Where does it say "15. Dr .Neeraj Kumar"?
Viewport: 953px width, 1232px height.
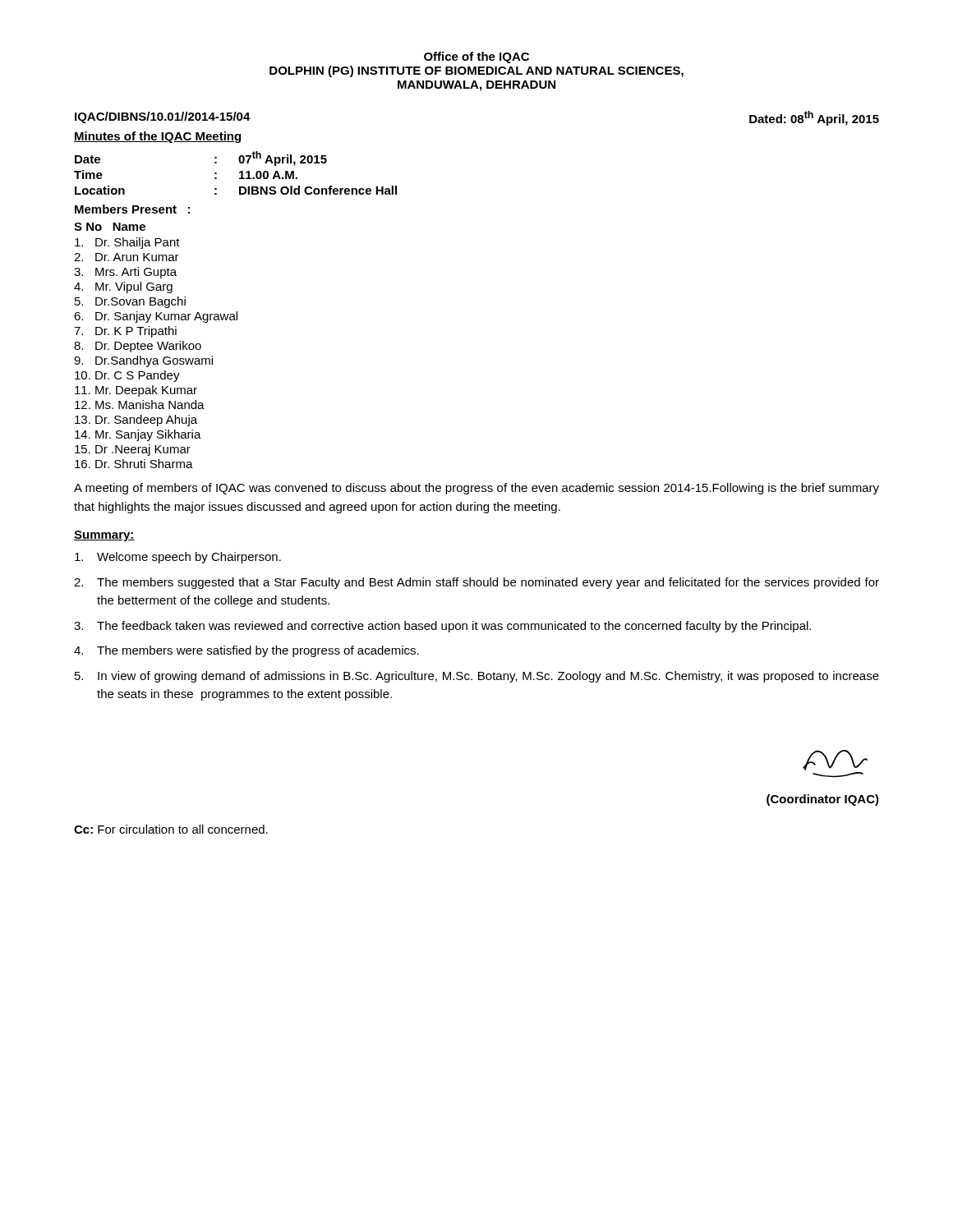tap(133, 450)
